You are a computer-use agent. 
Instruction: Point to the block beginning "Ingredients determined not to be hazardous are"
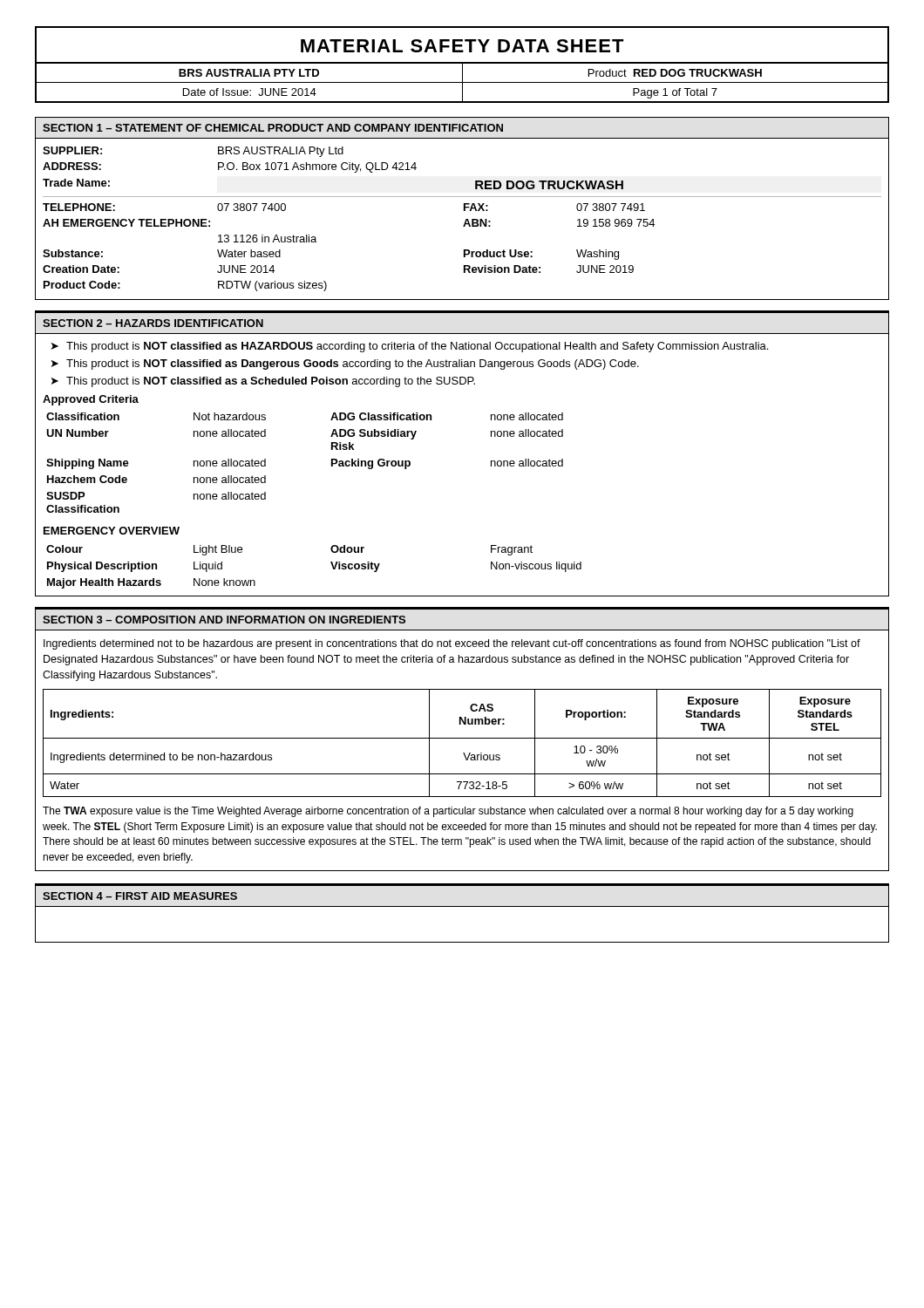coord(451,659)
